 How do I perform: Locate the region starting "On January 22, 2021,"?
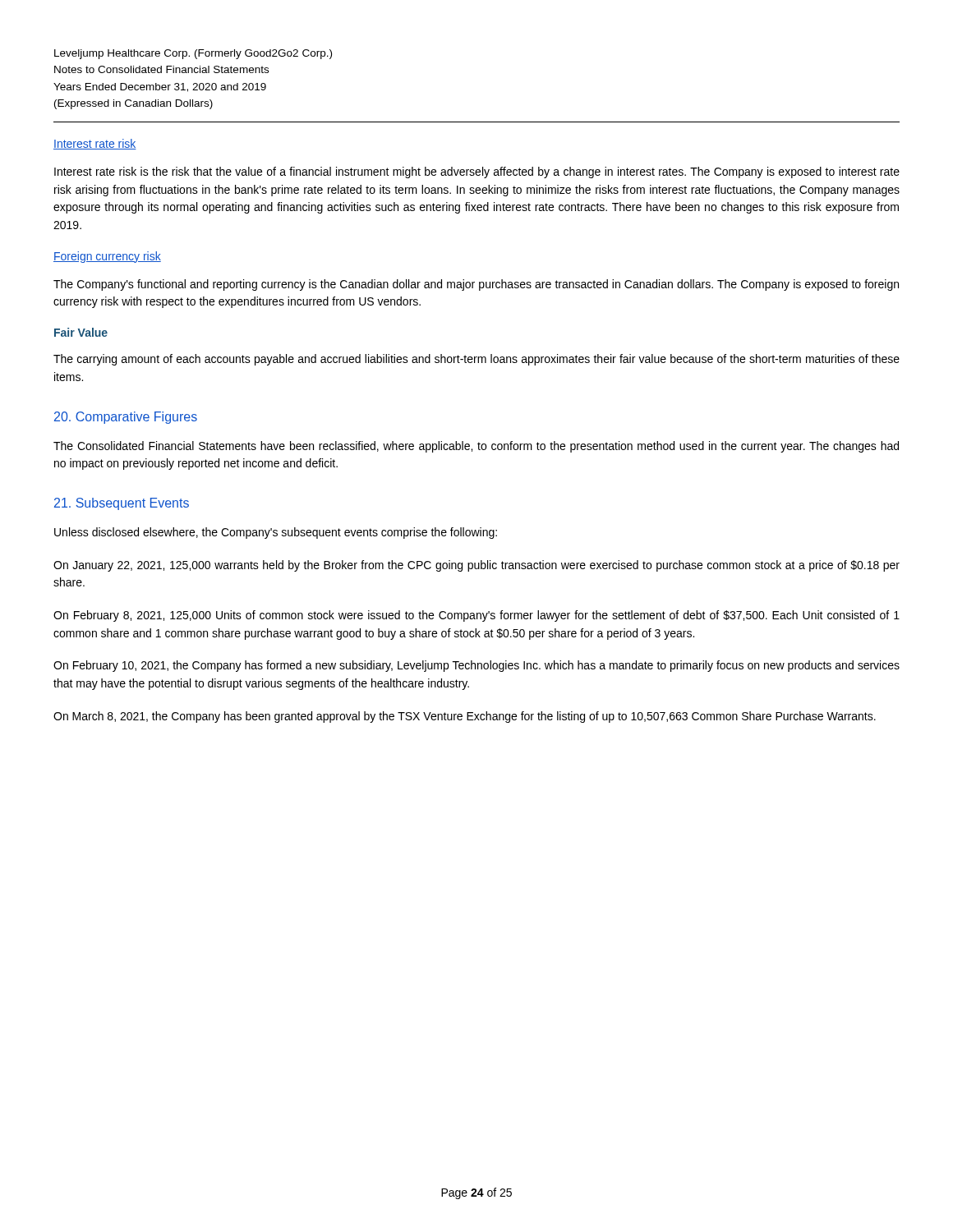(x=476, y=574)
